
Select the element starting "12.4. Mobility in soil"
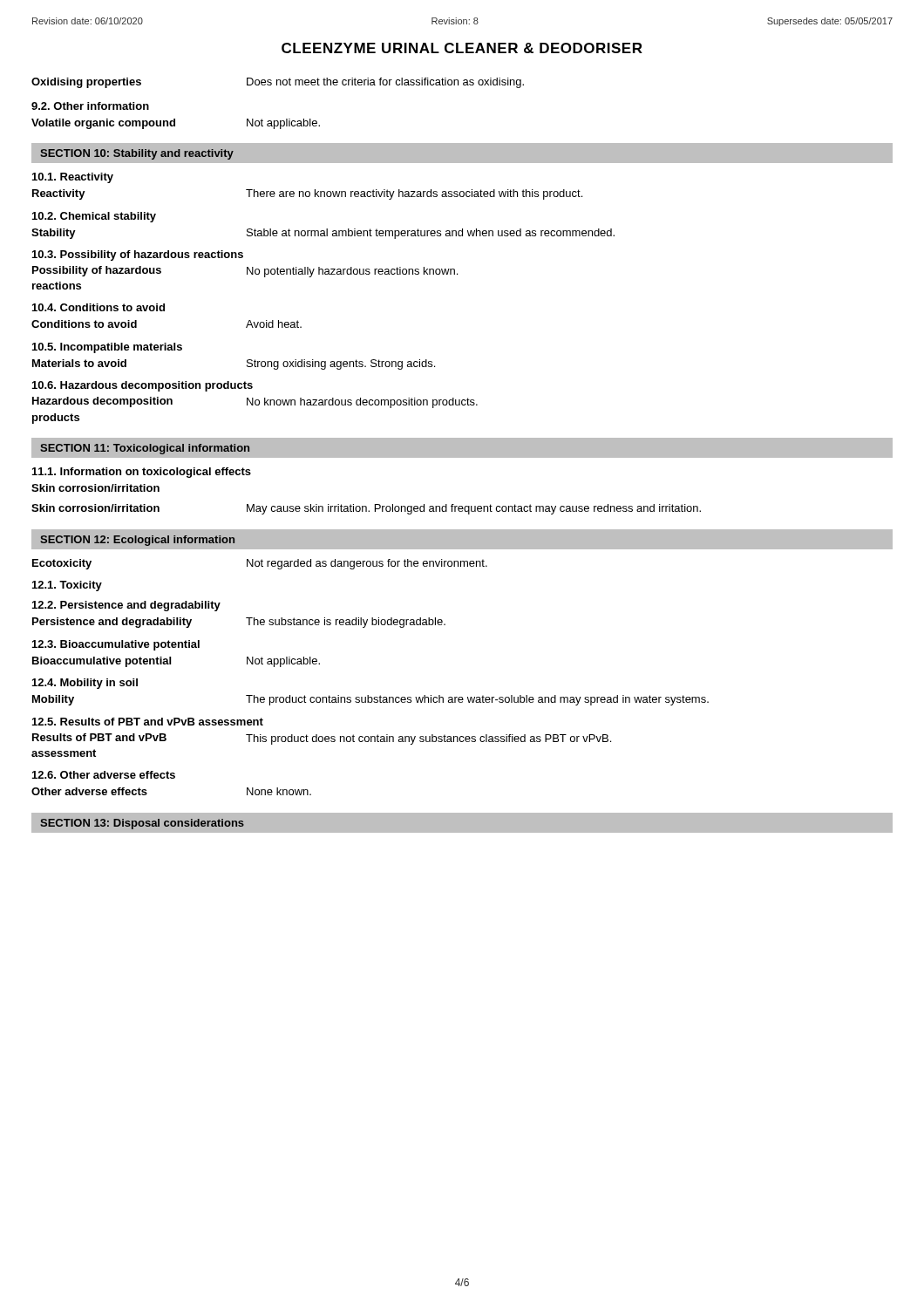pos(85,683)
